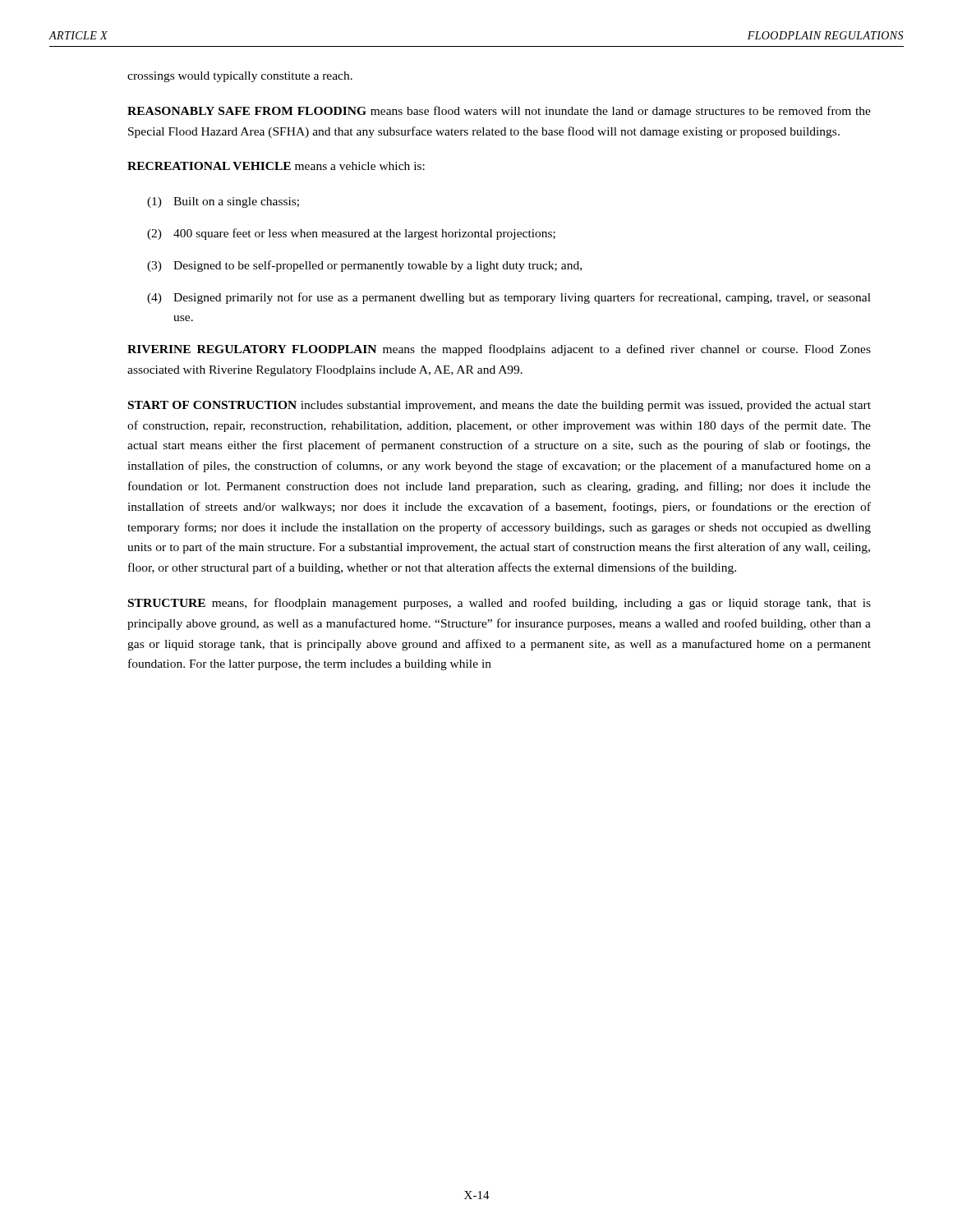Where is the passage that starts "START OF CONSTRUCTION includes substantial improvement, and means"?

pos(499,486)
